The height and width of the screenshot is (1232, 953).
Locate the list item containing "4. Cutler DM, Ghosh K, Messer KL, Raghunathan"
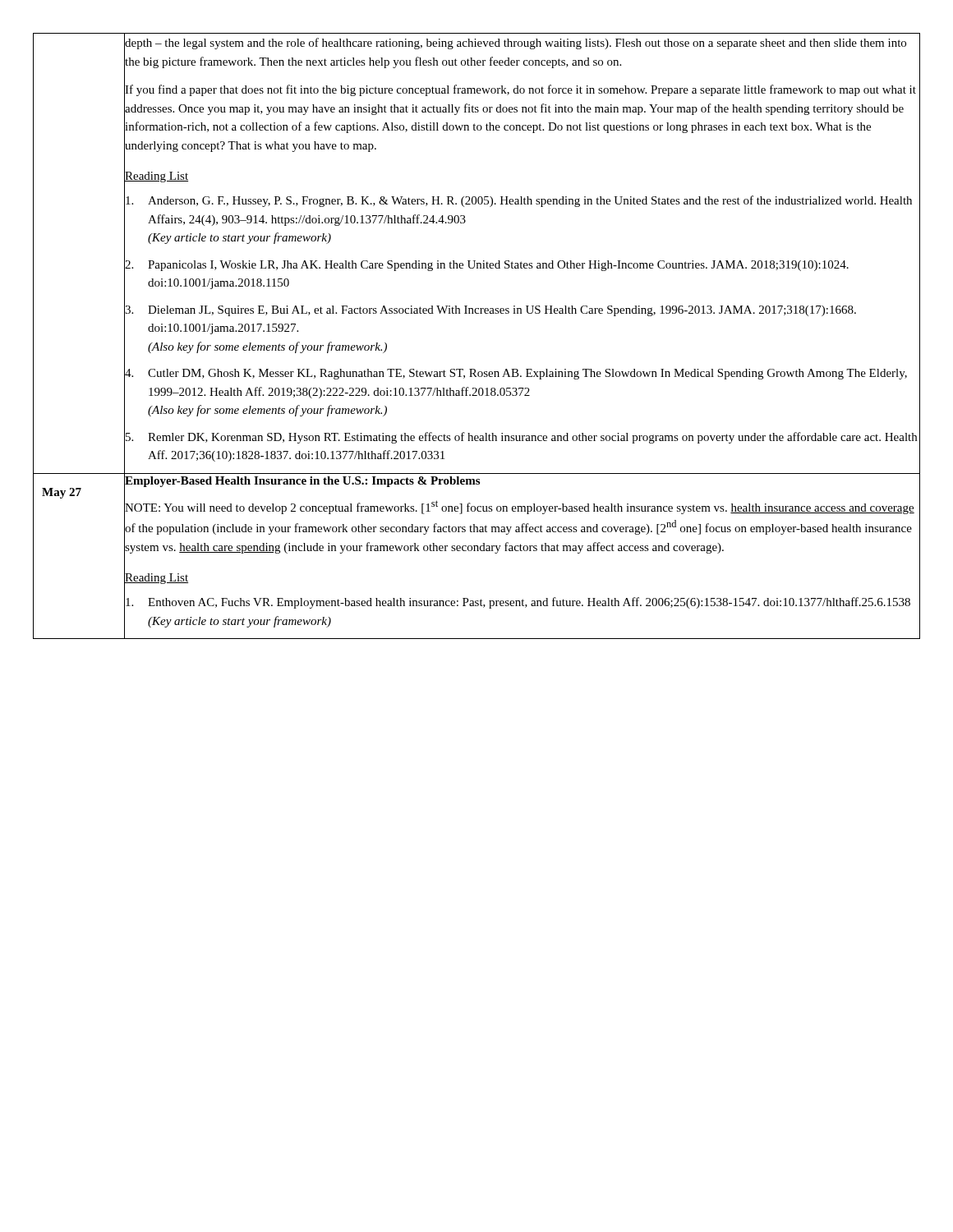pyautogui.click(x=522, y=392)
